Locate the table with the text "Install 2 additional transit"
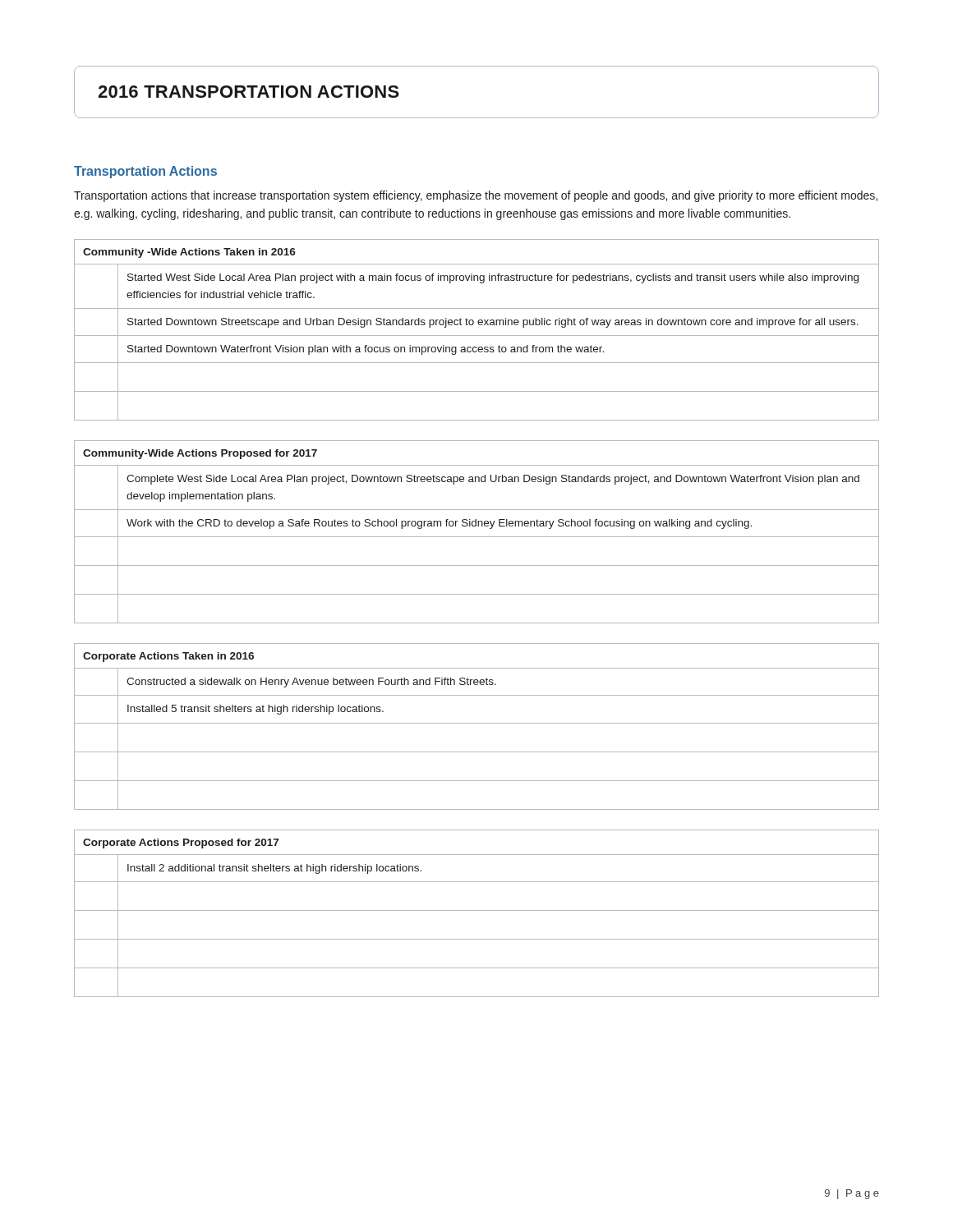The height and width of the screenshot is (1232, 953). click(x=476, y=913)
